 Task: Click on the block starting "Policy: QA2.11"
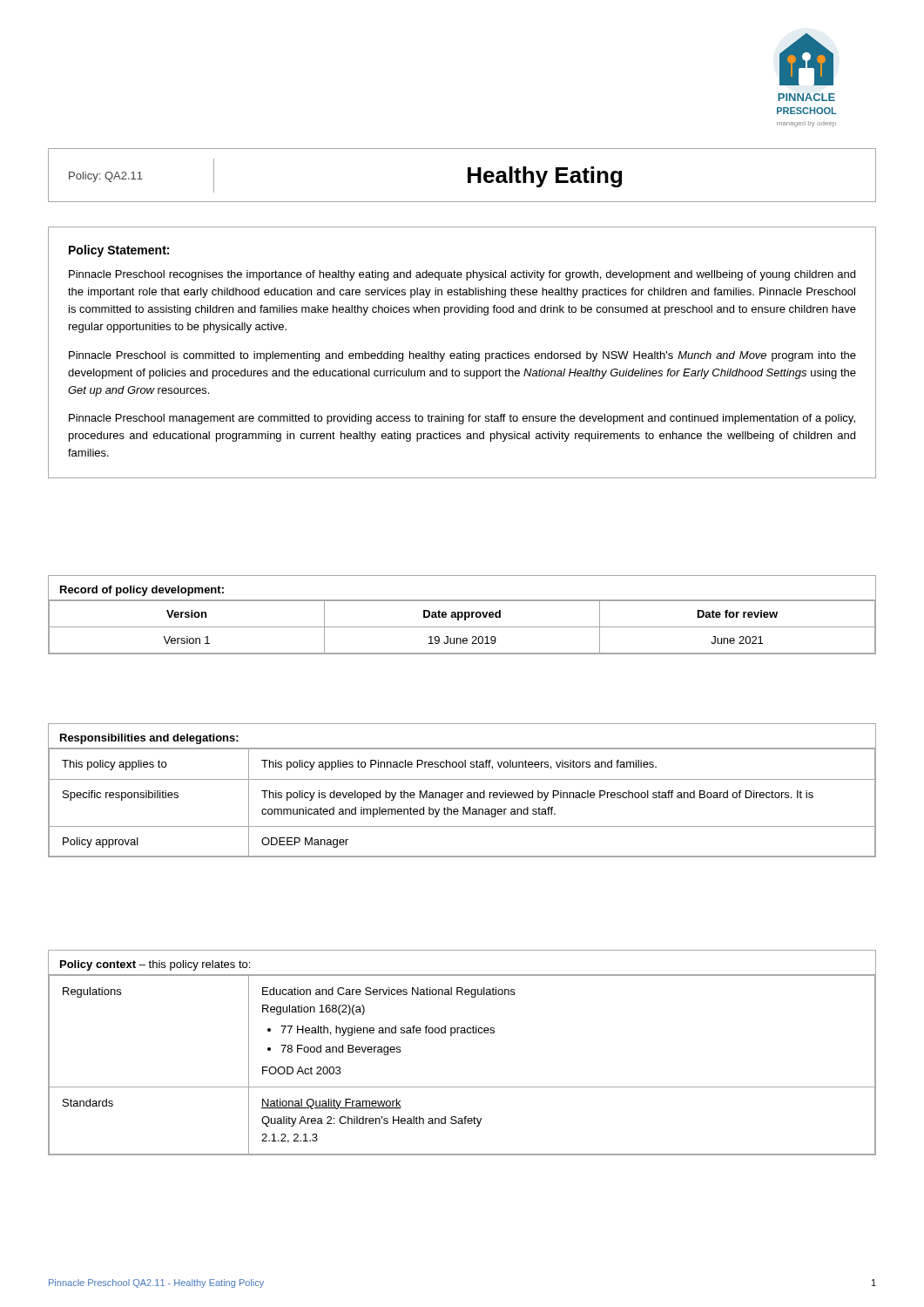pyautogui.click(x=105, y=175)
